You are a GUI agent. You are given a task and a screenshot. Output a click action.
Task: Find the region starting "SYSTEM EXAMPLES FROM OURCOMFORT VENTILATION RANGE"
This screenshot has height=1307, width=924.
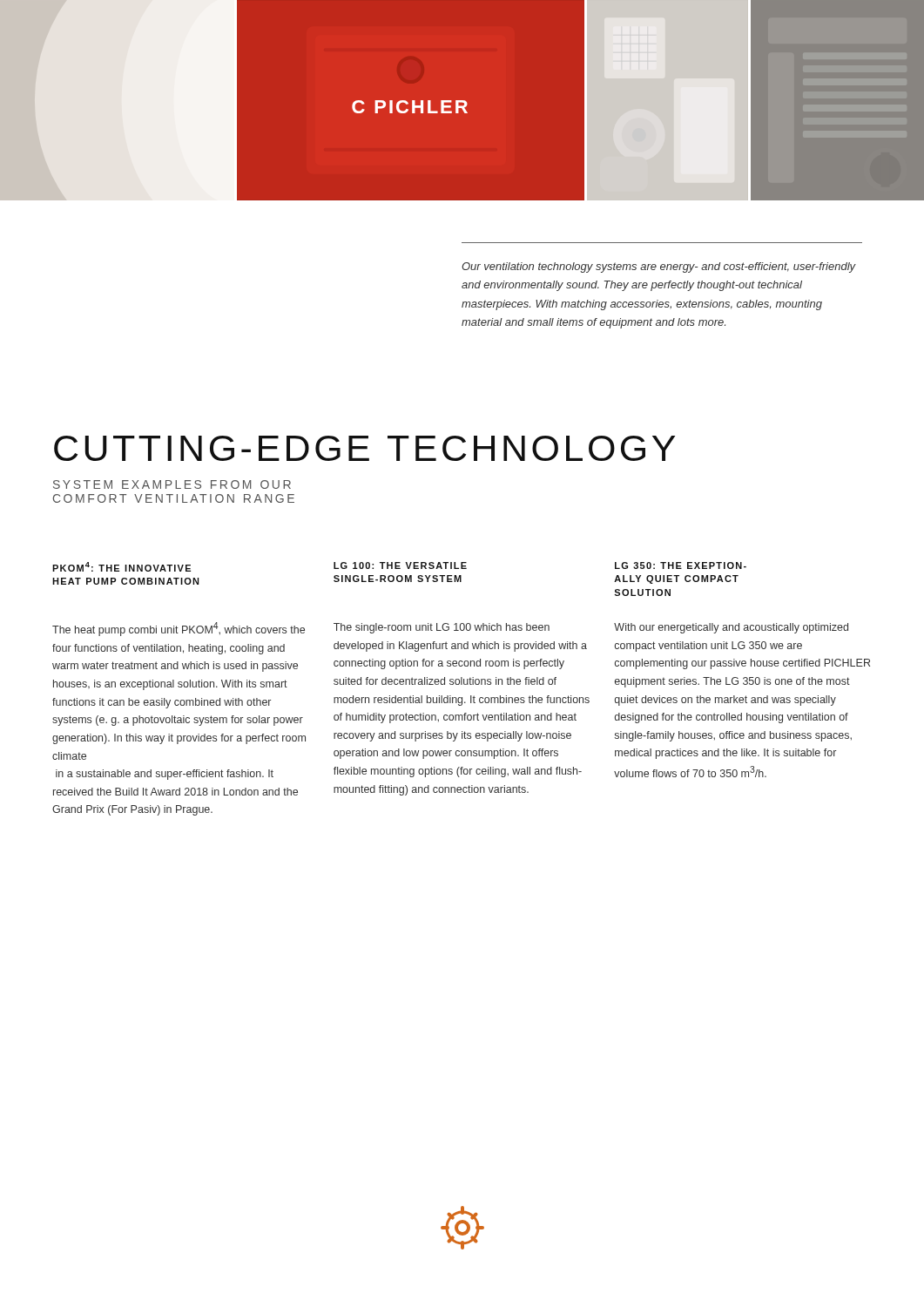click(x=175, y=491)
